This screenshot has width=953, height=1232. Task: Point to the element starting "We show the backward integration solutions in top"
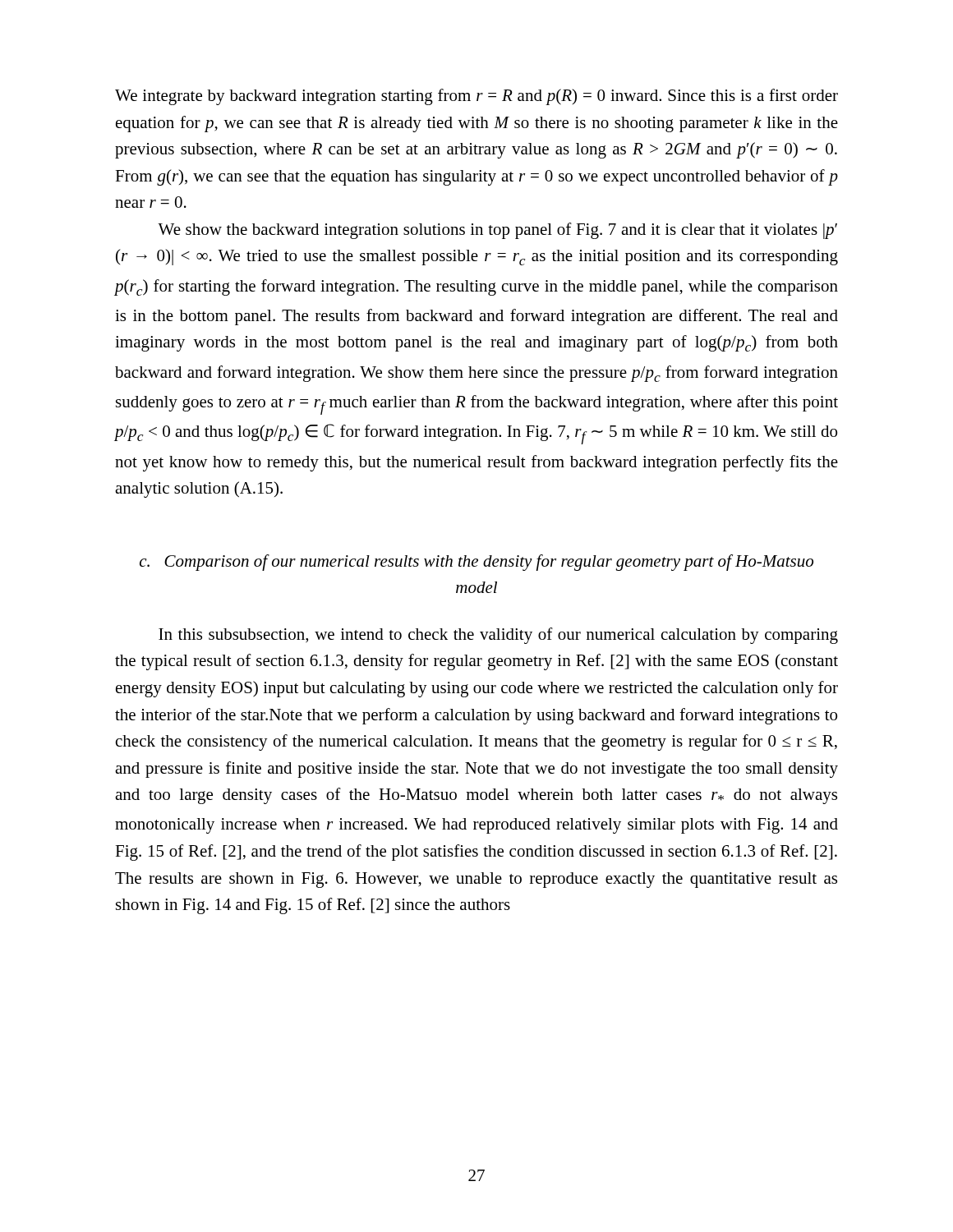click(476, 359)
